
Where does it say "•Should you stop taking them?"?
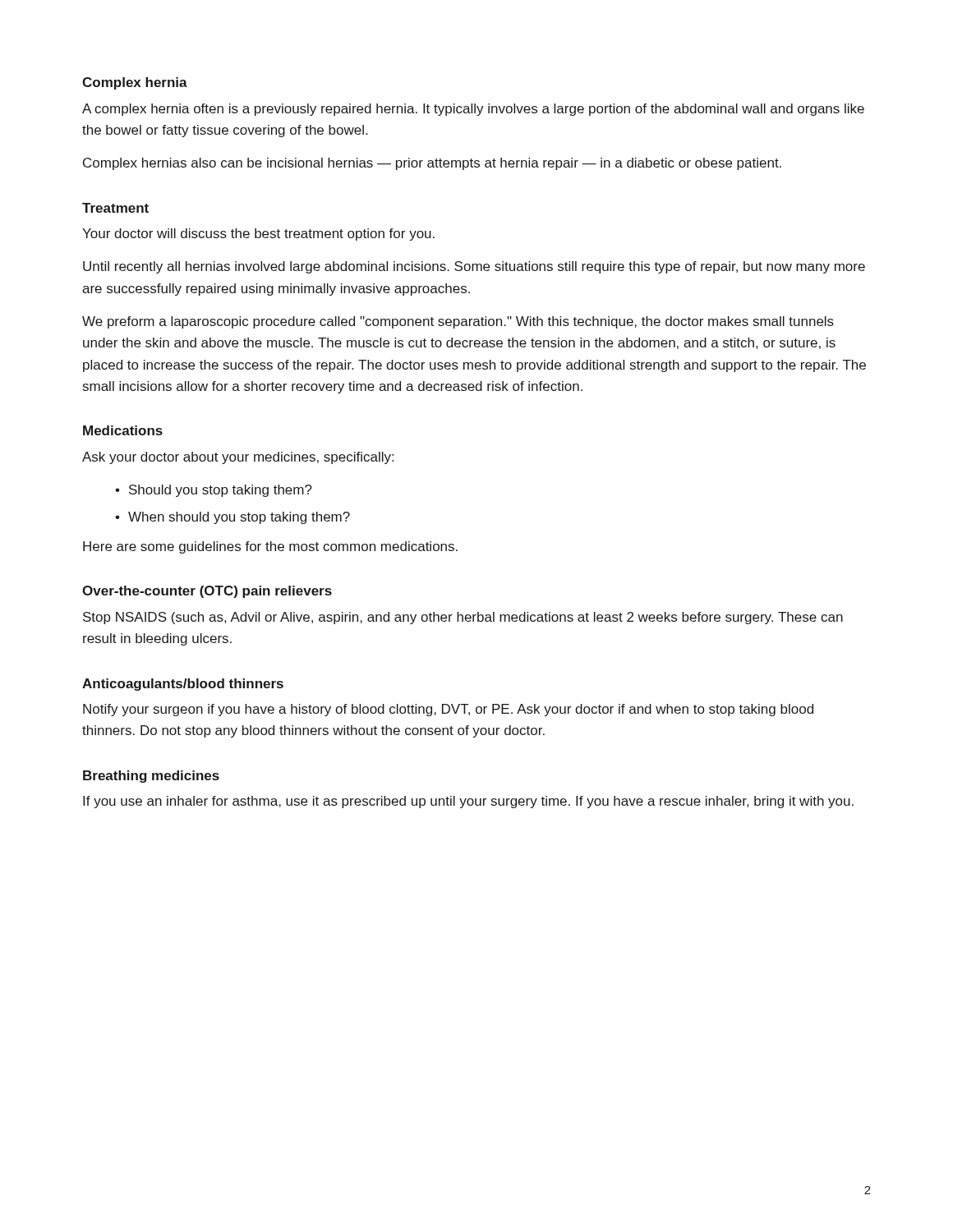click(x=214, y=491)
